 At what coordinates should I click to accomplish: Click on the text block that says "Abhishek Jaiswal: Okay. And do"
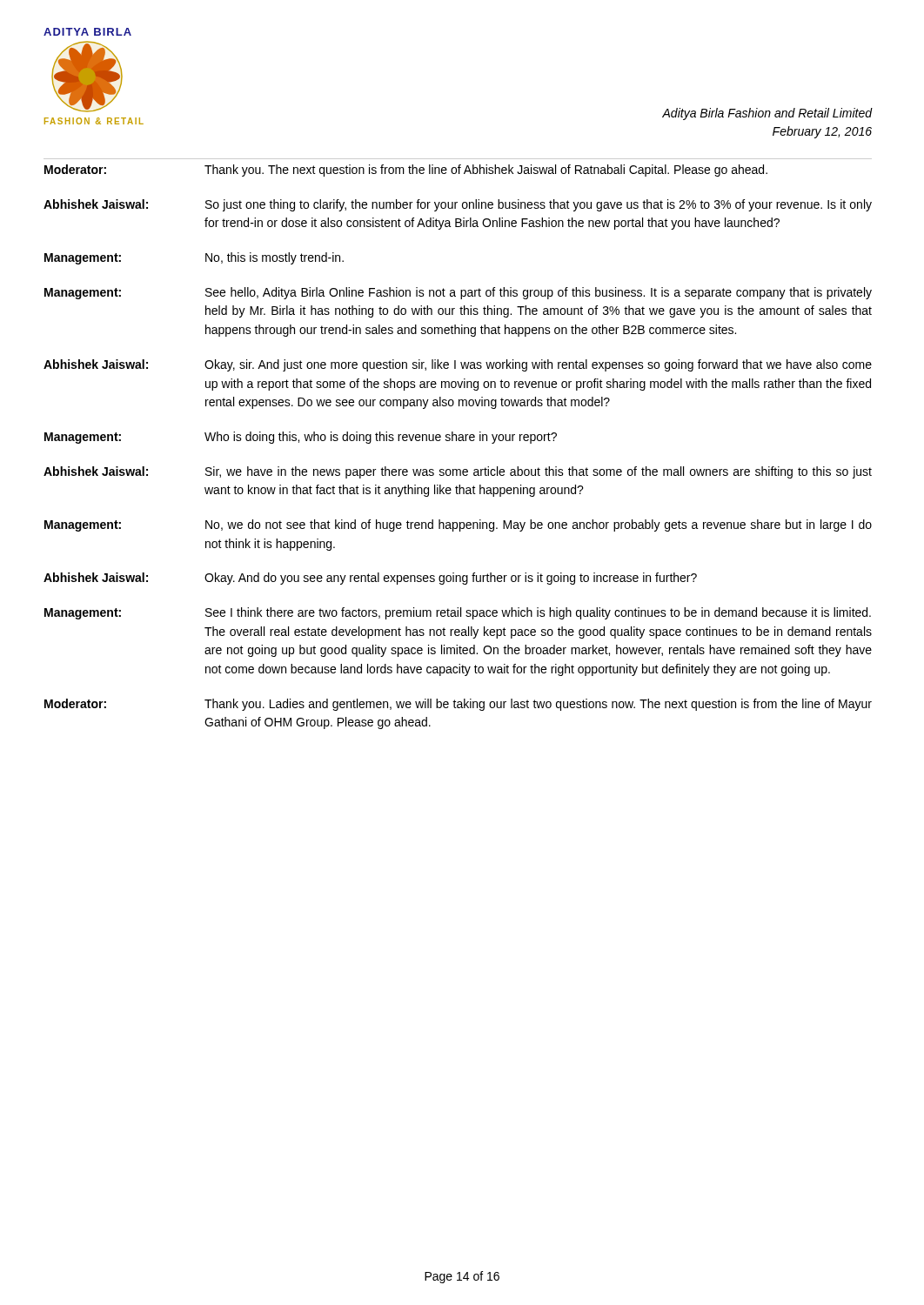pos(458,579)
